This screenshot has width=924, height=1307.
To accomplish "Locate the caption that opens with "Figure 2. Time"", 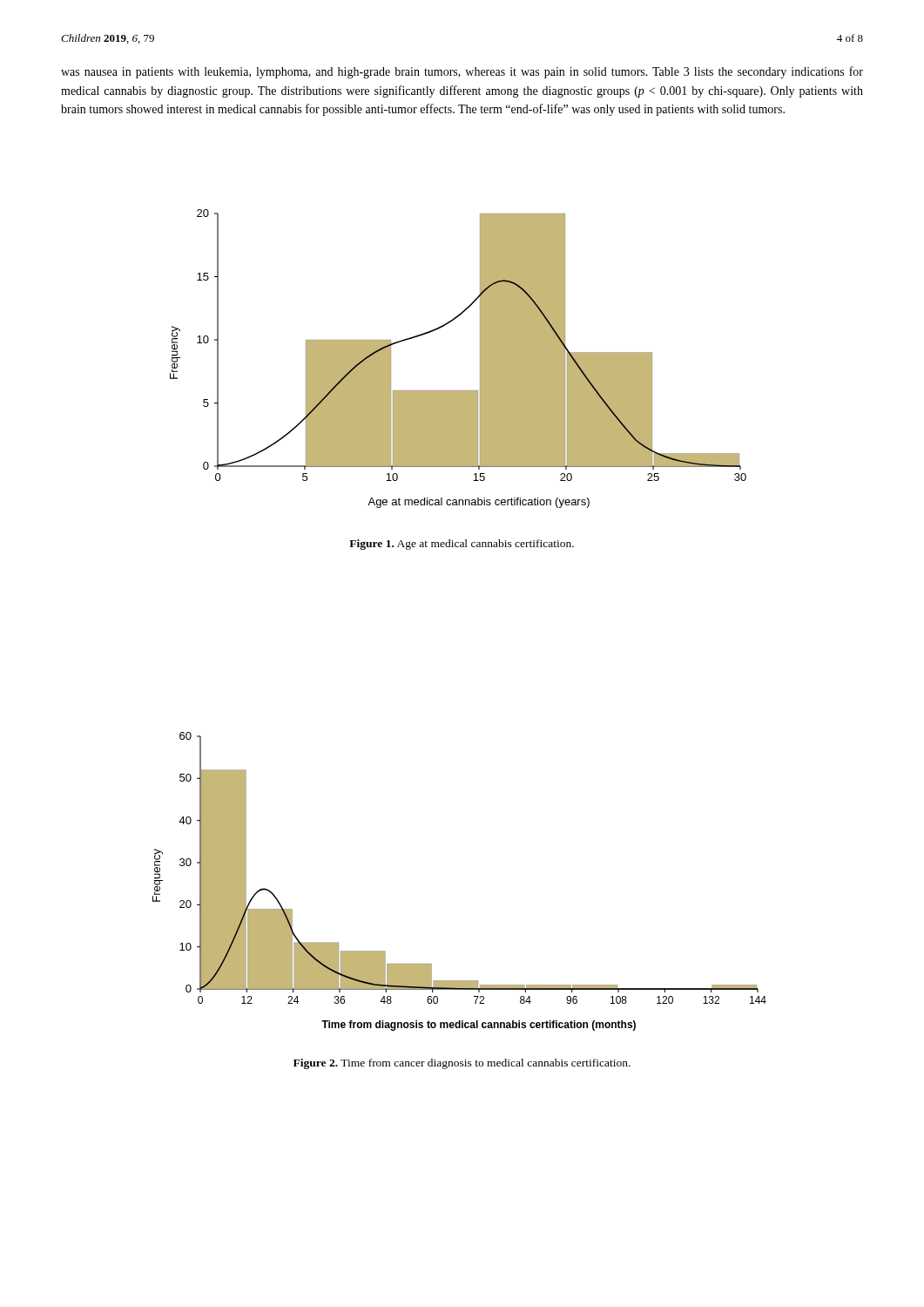I will 462,1063.
